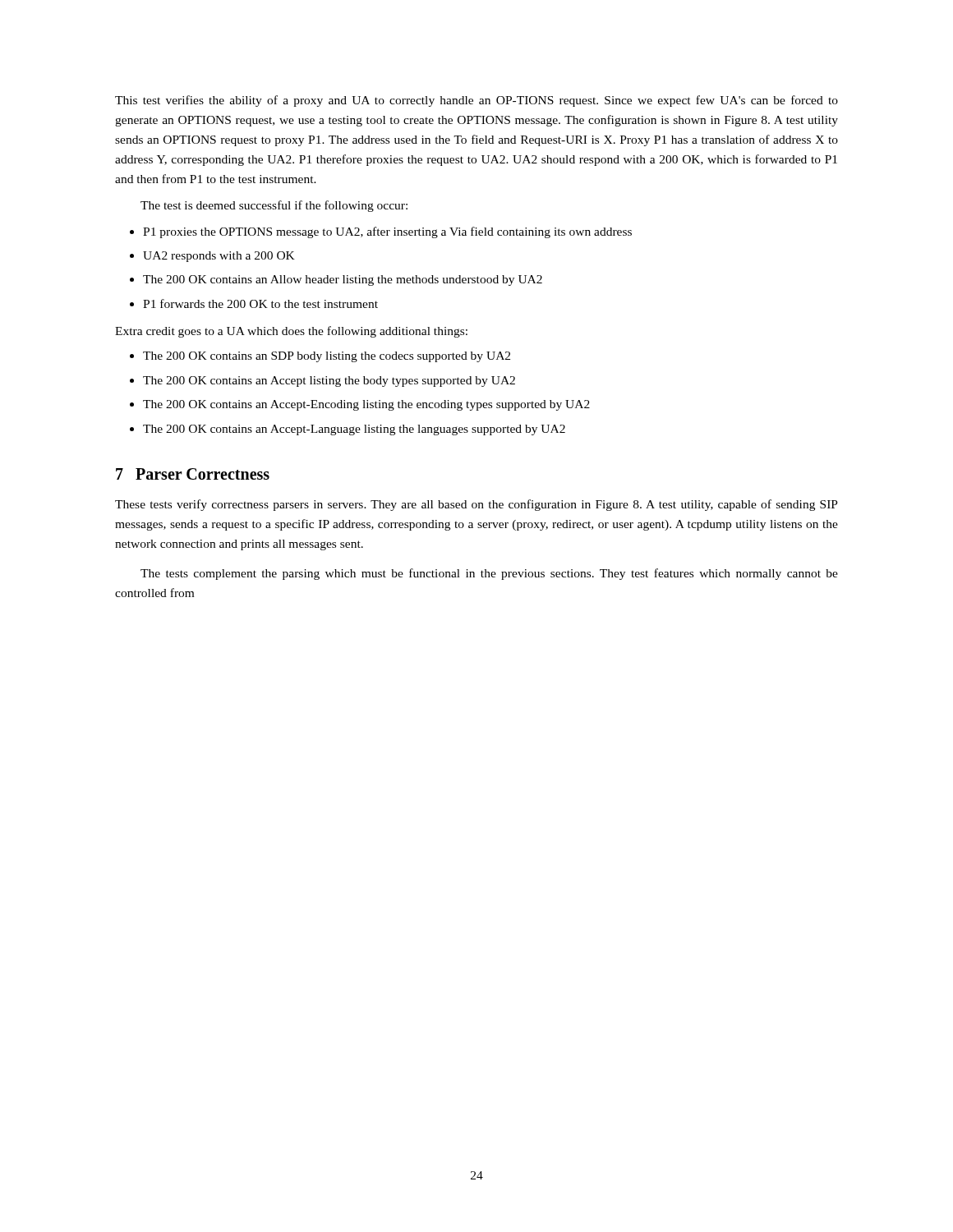Locate the block of text that opens with "These tests verify correctness parsers in servers."

coord(476,524)
